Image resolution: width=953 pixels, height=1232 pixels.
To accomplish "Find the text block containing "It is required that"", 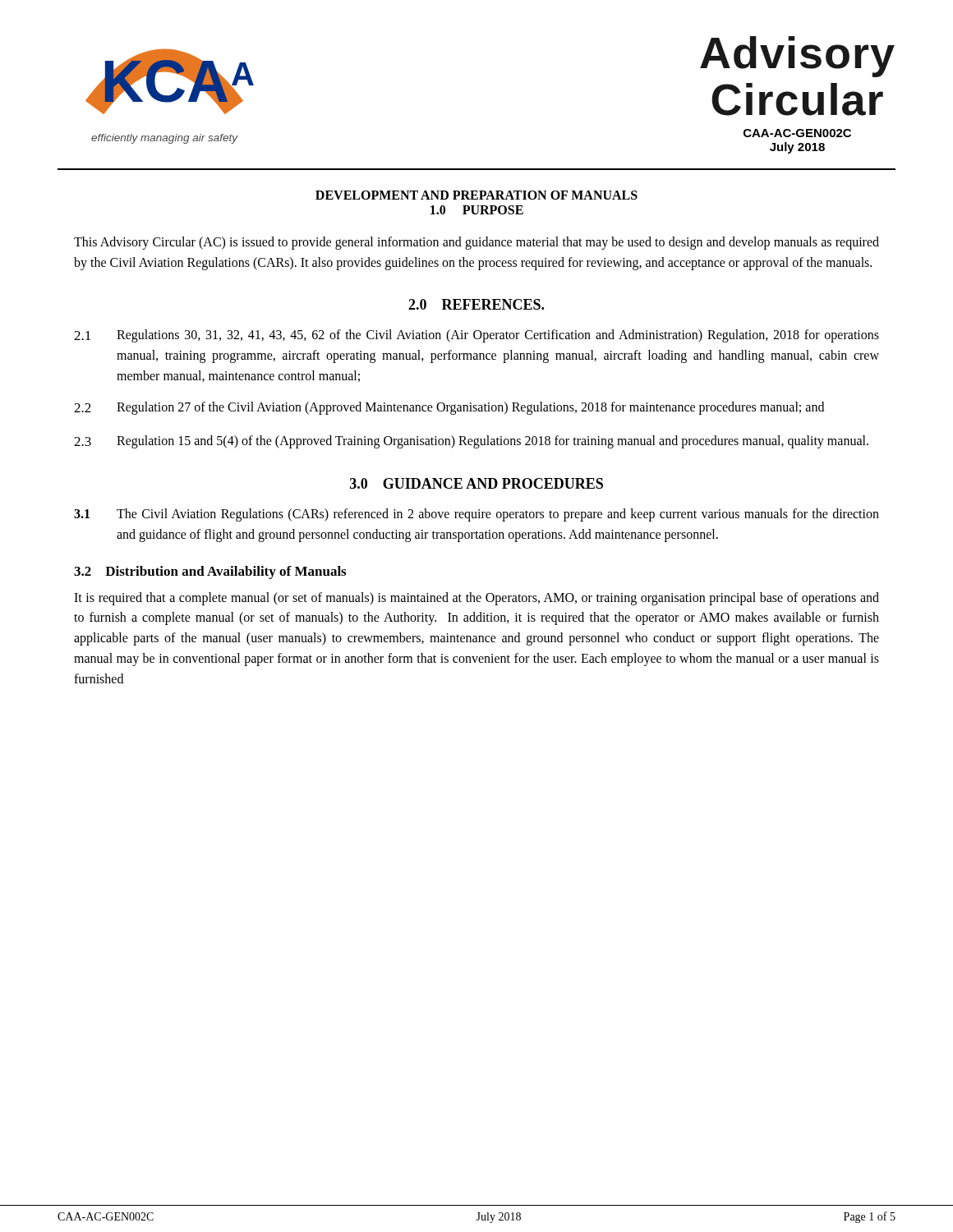I will tap(476, 638).
